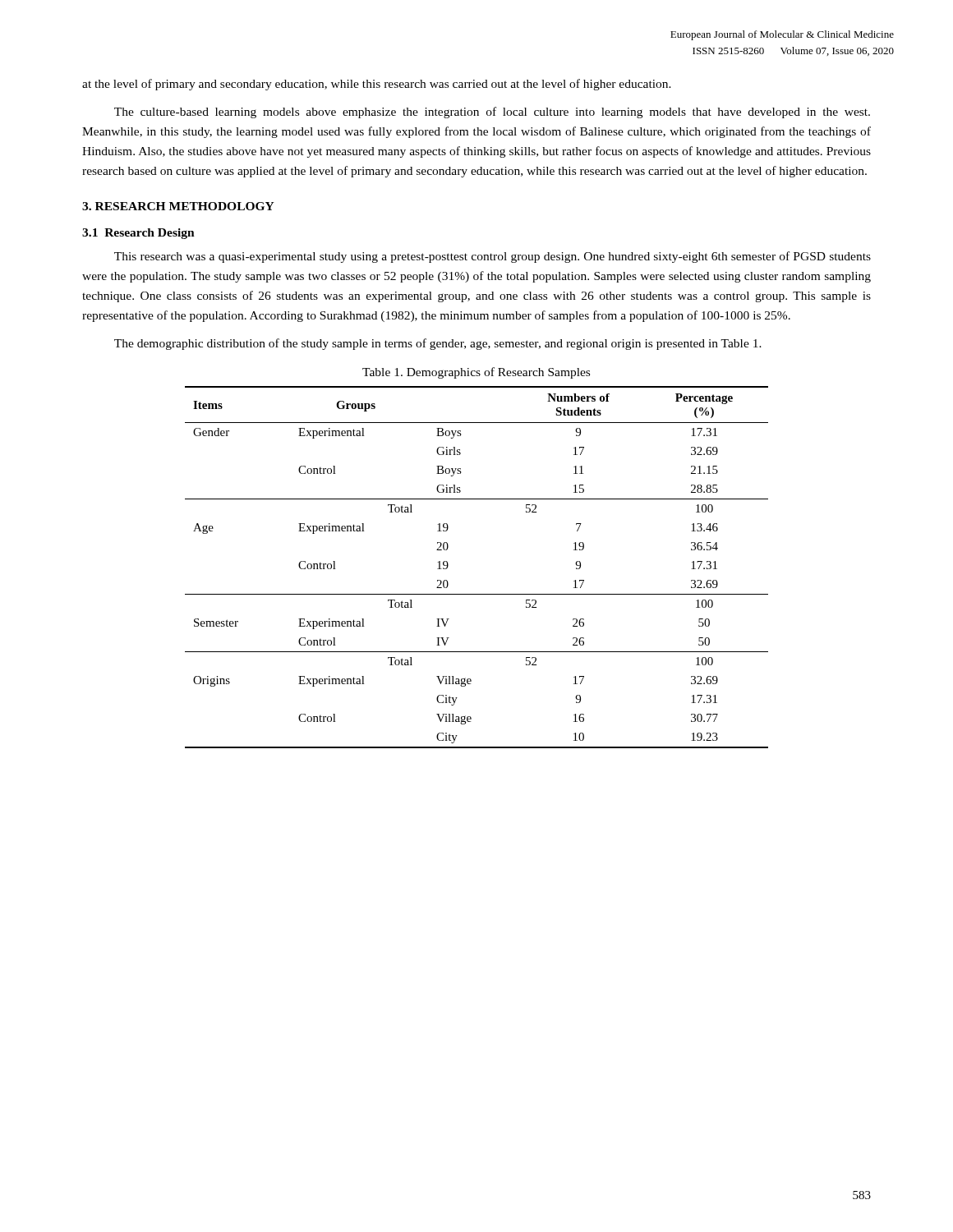Click on the table containing "Percentage (%)"
953x1232 pixels.
(x=476, y=567)
